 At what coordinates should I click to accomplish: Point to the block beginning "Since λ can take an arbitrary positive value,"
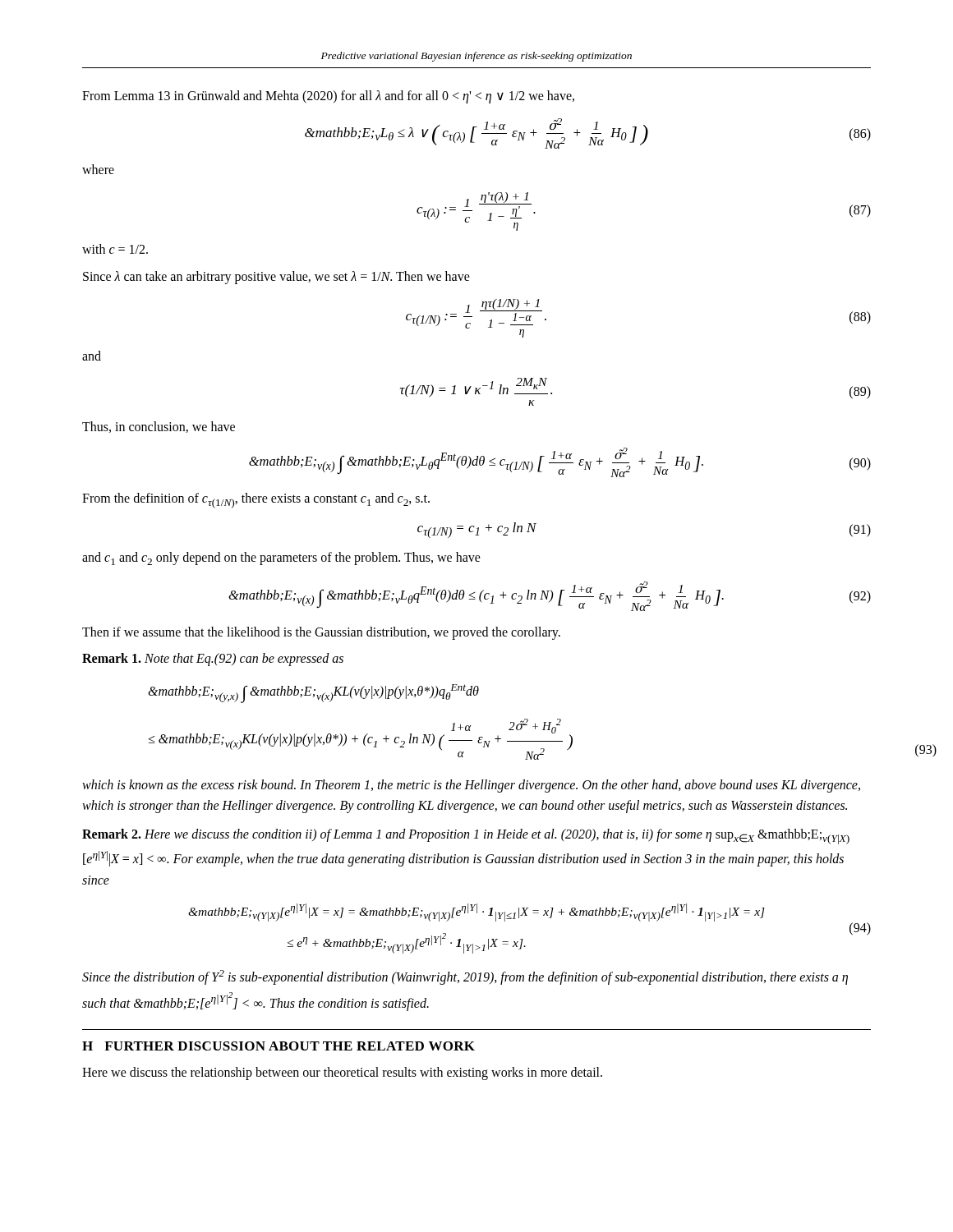tap(276, 276)
